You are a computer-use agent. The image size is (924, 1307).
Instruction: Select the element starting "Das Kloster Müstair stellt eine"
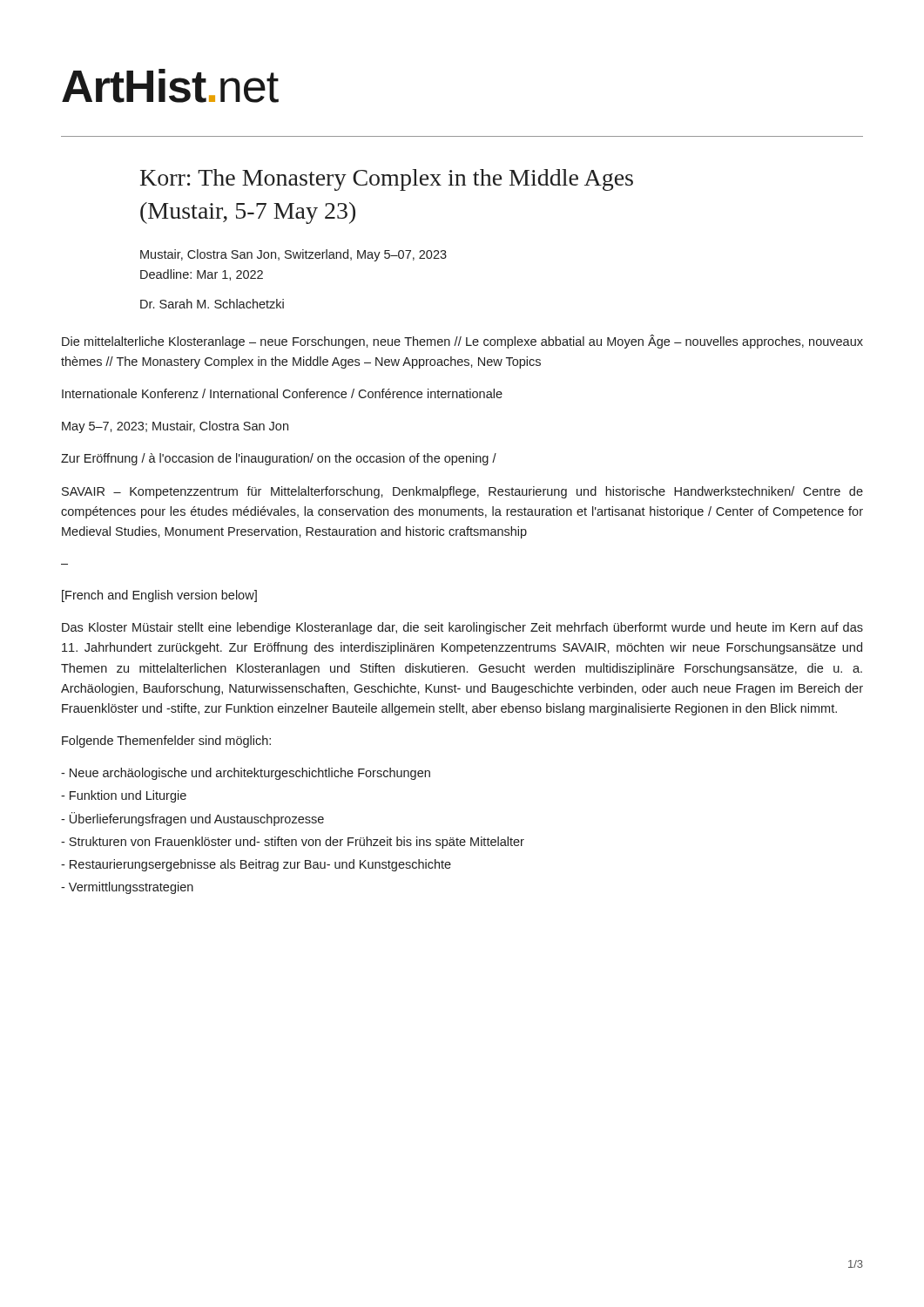pos(462,668)
